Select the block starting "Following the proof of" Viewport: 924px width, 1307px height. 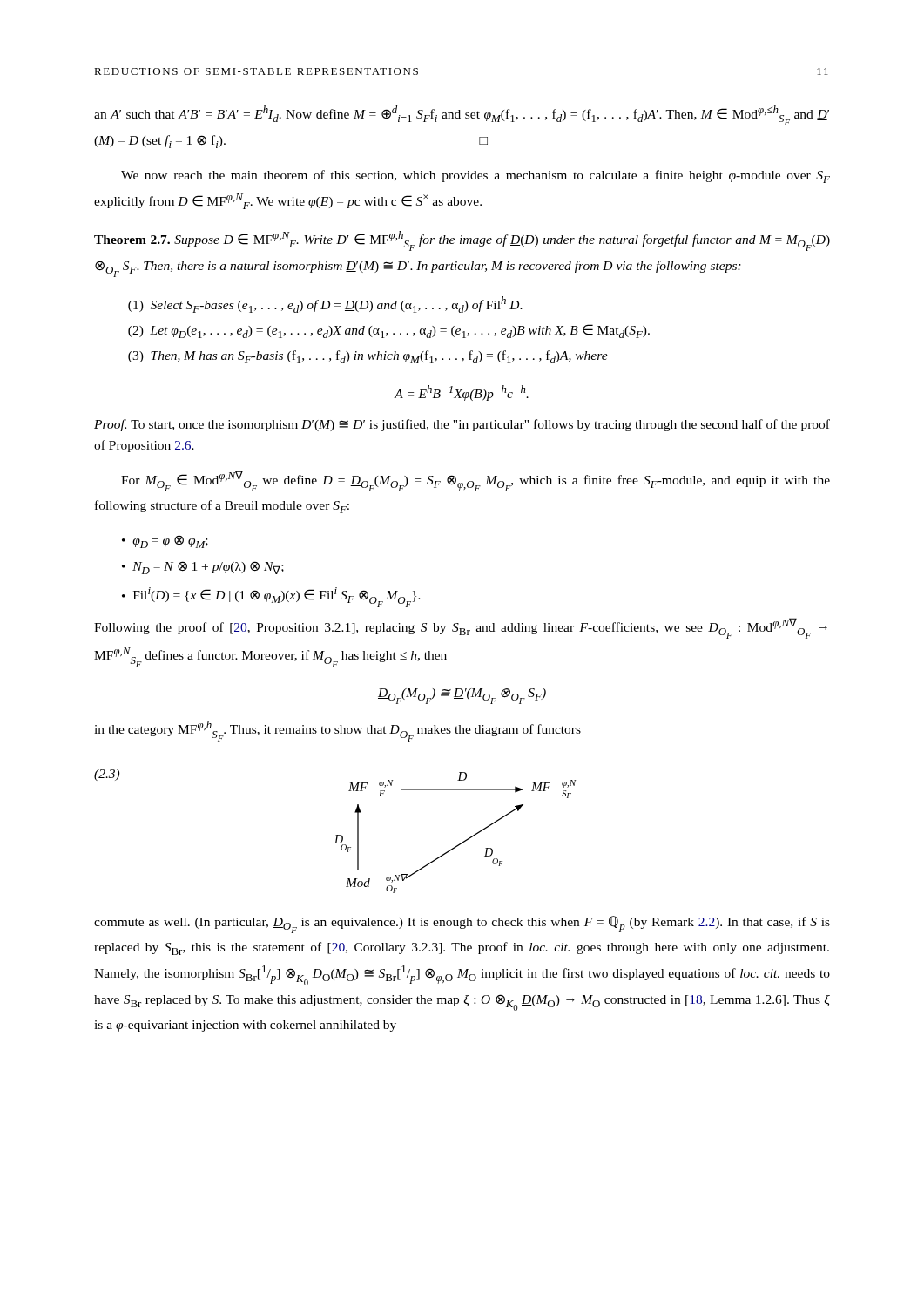pyautogui.click(x=462, y=643)
